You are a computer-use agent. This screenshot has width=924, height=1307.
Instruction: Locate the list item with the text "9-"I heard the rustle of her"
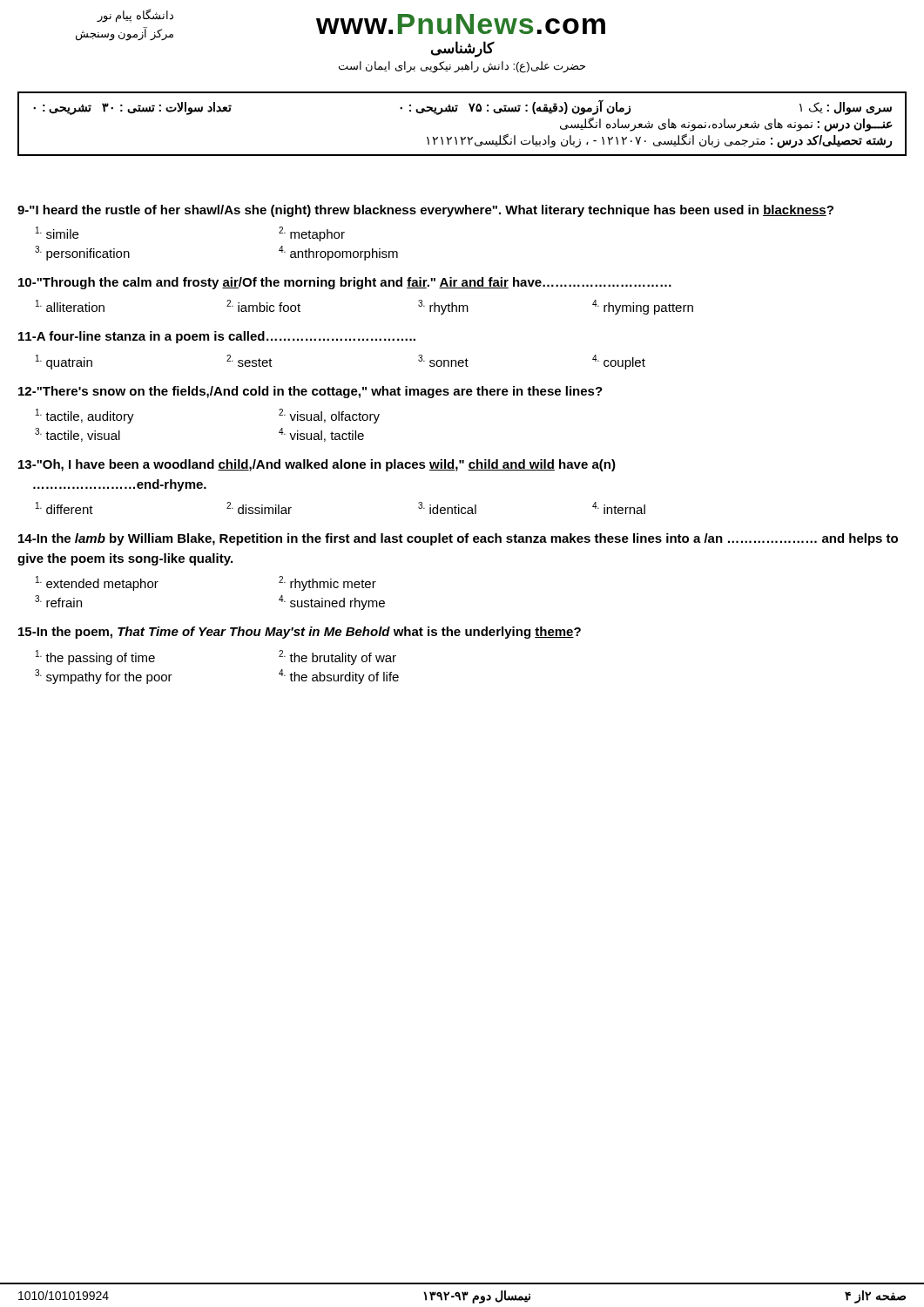pyautogui.click(x=426, y=210)
